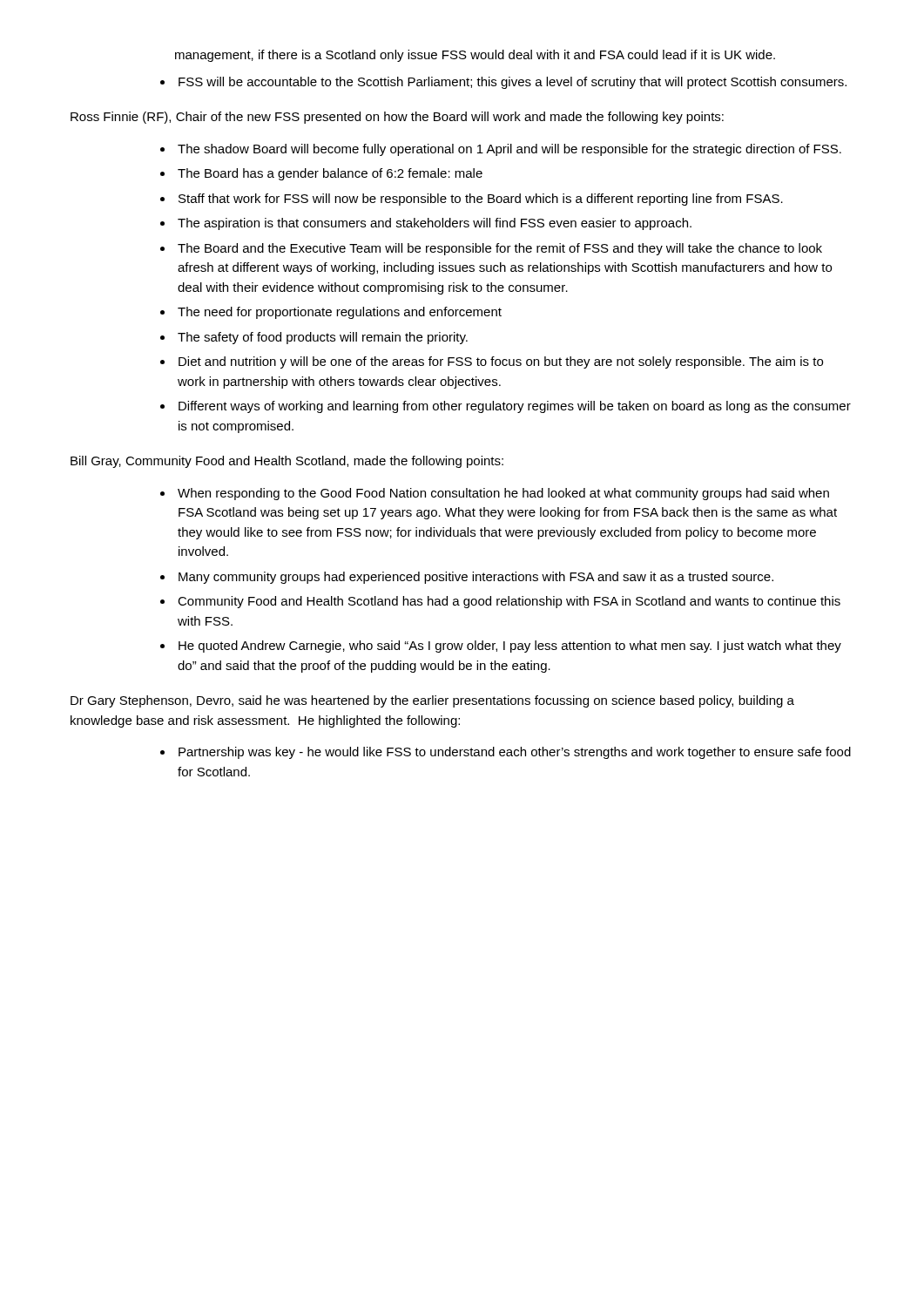Select the list item with the text "Diet and nutrition y will be one"
Image resolution: width=924 pixels, height=1307 pixels.
click(501, 371)
